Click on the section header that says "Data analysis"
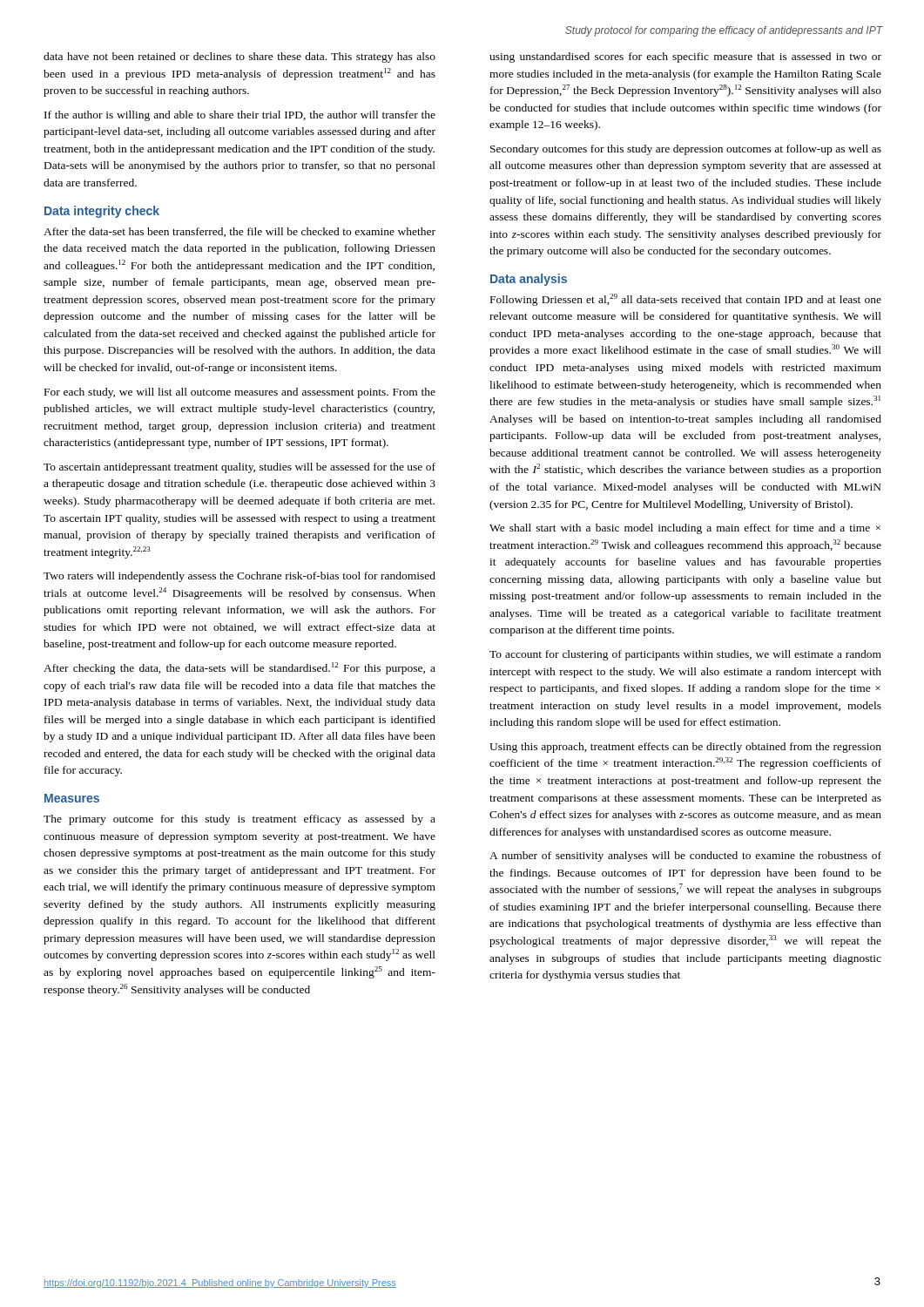The width and height of the screenshot is (924, 1307). (528, 279)
